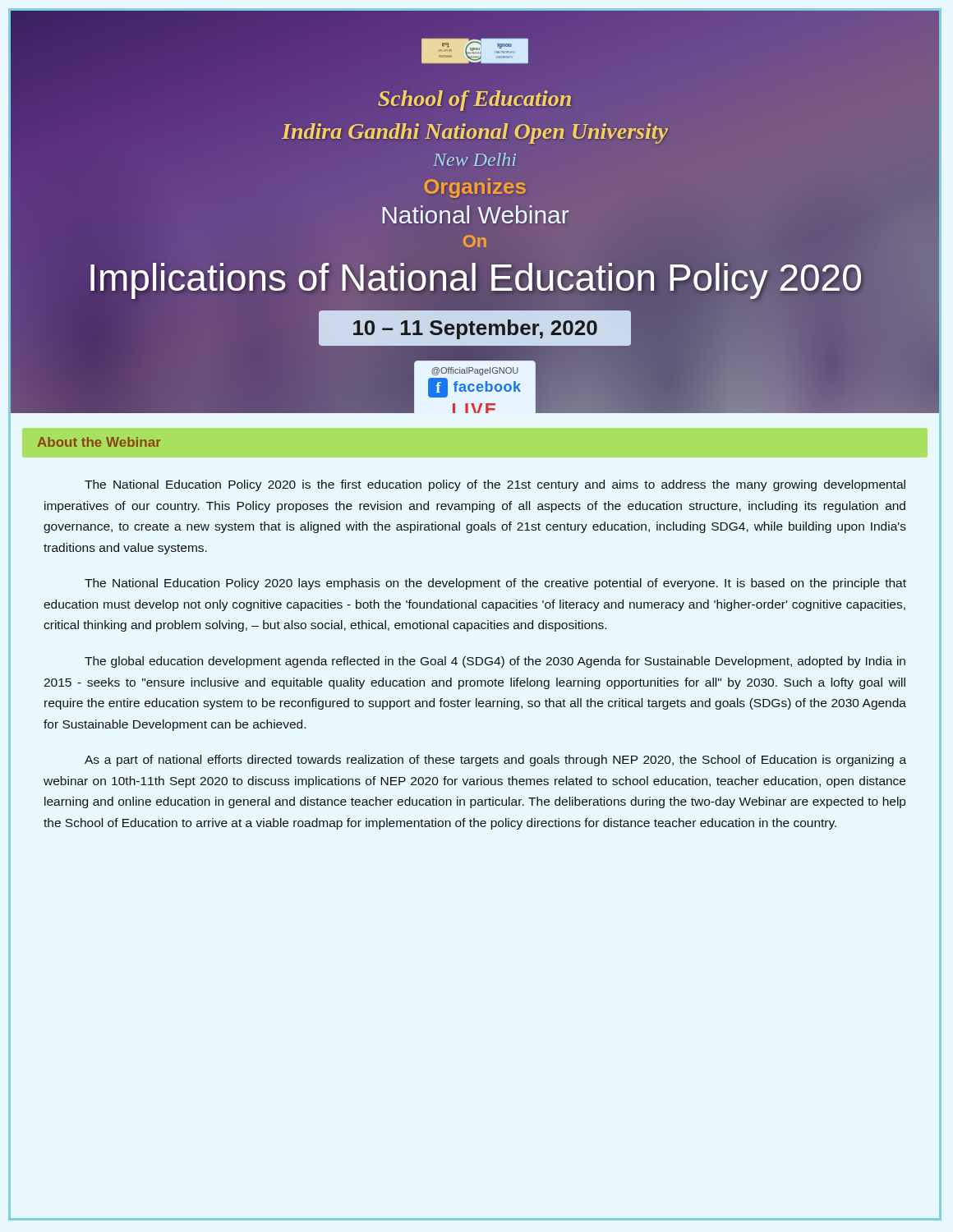Image resolution: width=953 pixels, height=1232 pixels.
Task: Find the illustration
Action: (475, 212)
